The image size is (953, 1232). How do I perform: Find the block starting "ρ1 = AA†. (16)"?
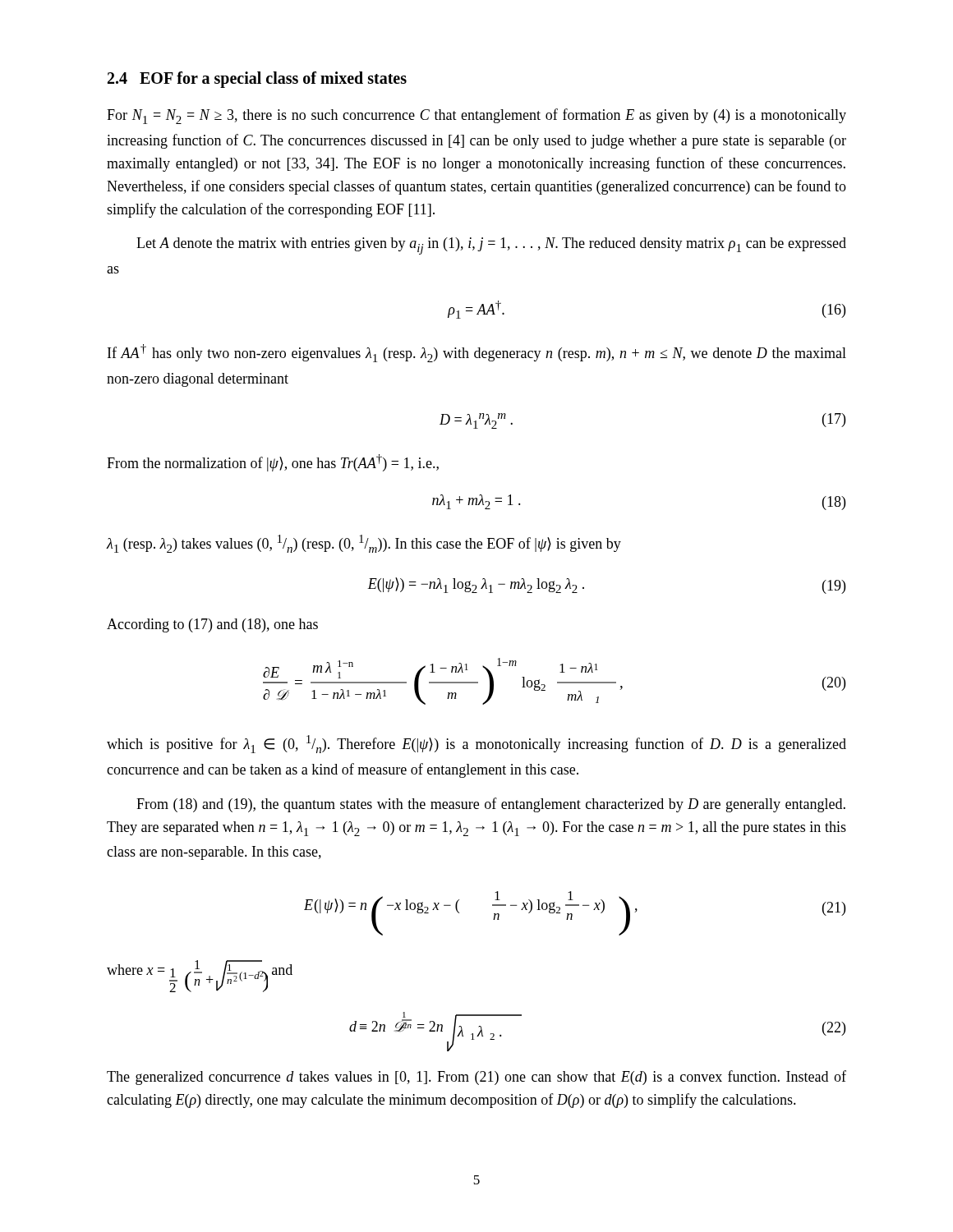click(x=488, y=309)
